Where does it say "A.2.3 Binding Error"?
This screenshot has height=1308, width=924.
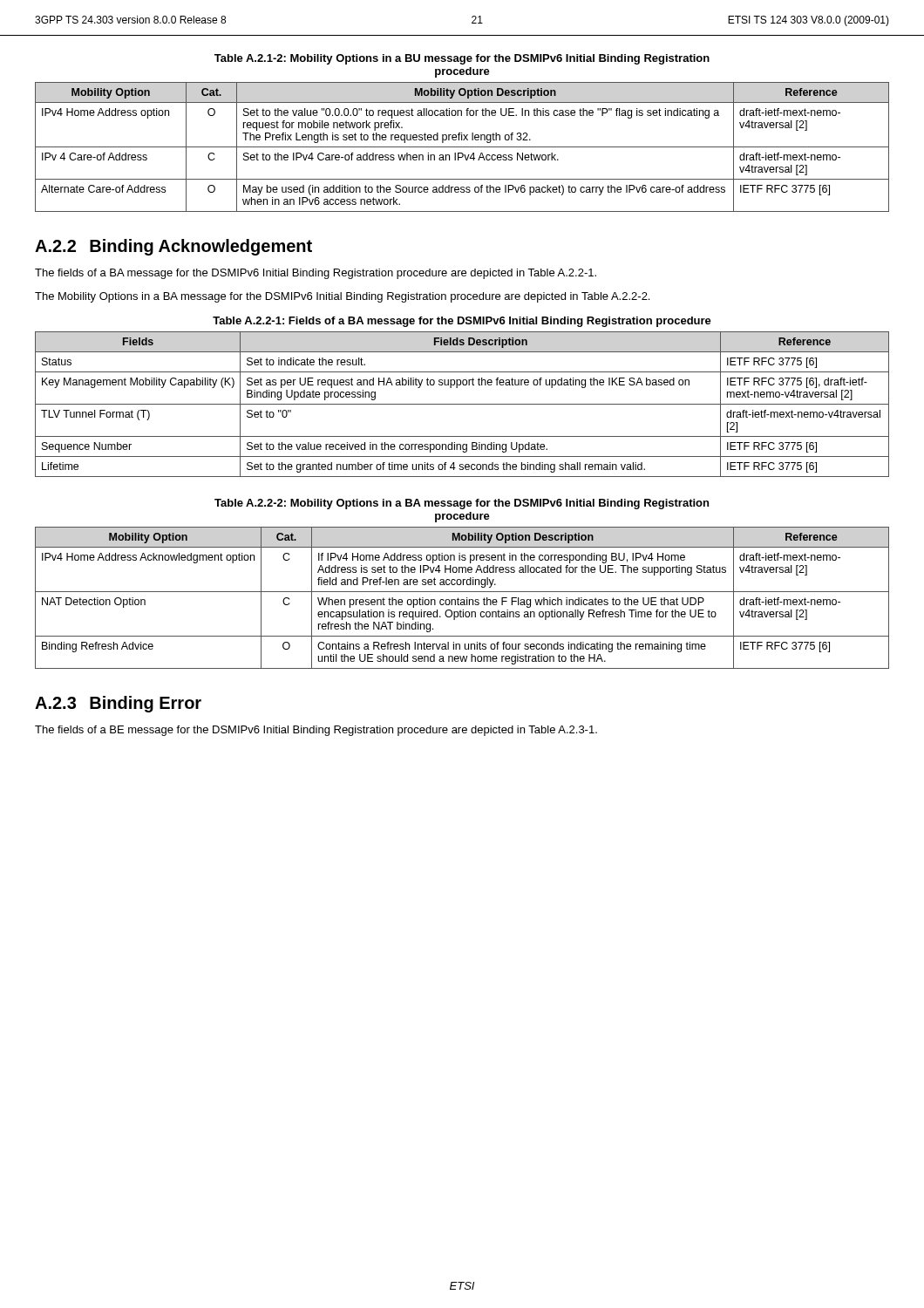118,703
